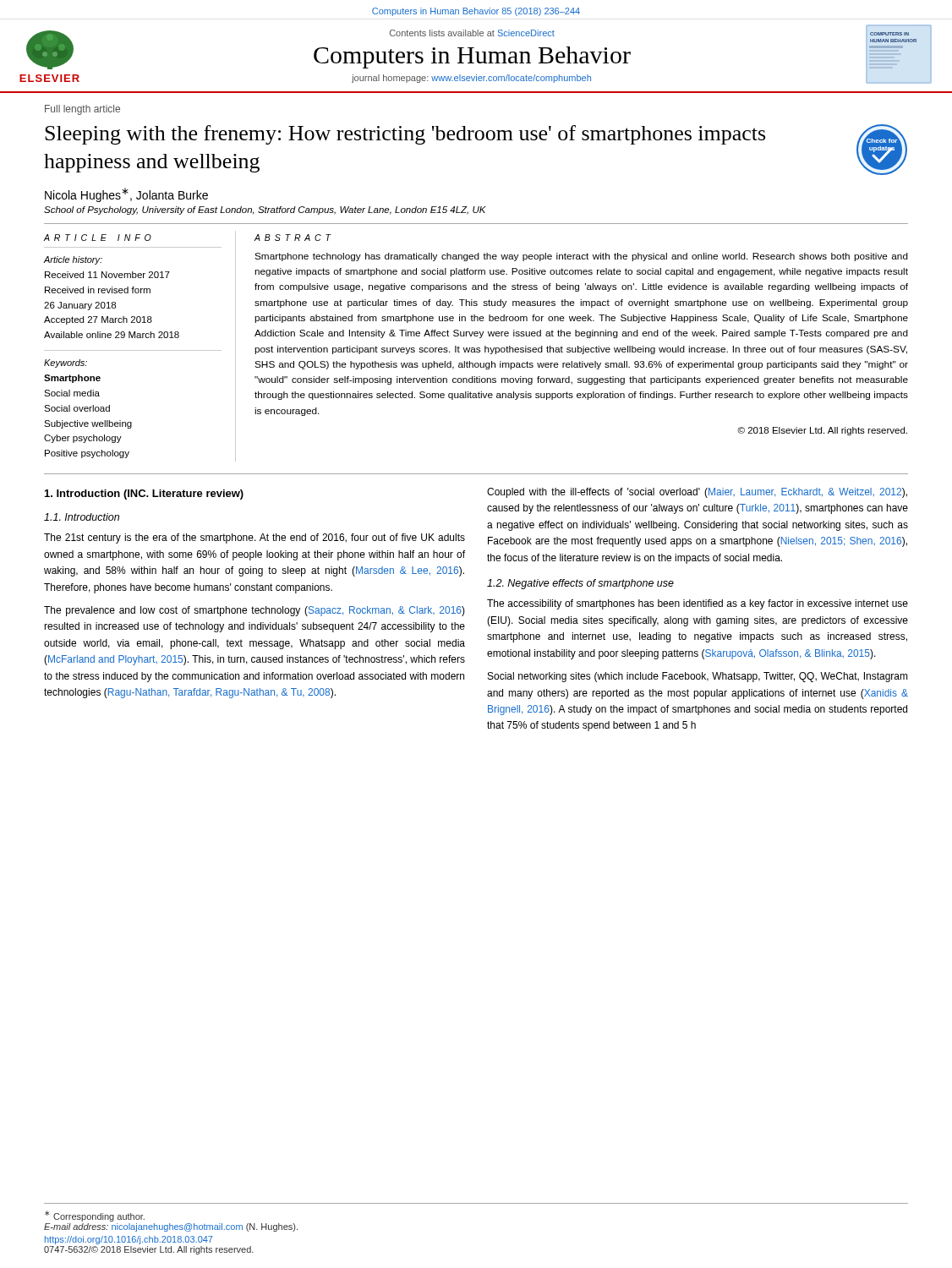Image resolution: width=952 pixels, height=1268 pixels.
Task: Click on the text starting "1.2. Negative effects of smartphone use"
Action: [x=580, y=583]
